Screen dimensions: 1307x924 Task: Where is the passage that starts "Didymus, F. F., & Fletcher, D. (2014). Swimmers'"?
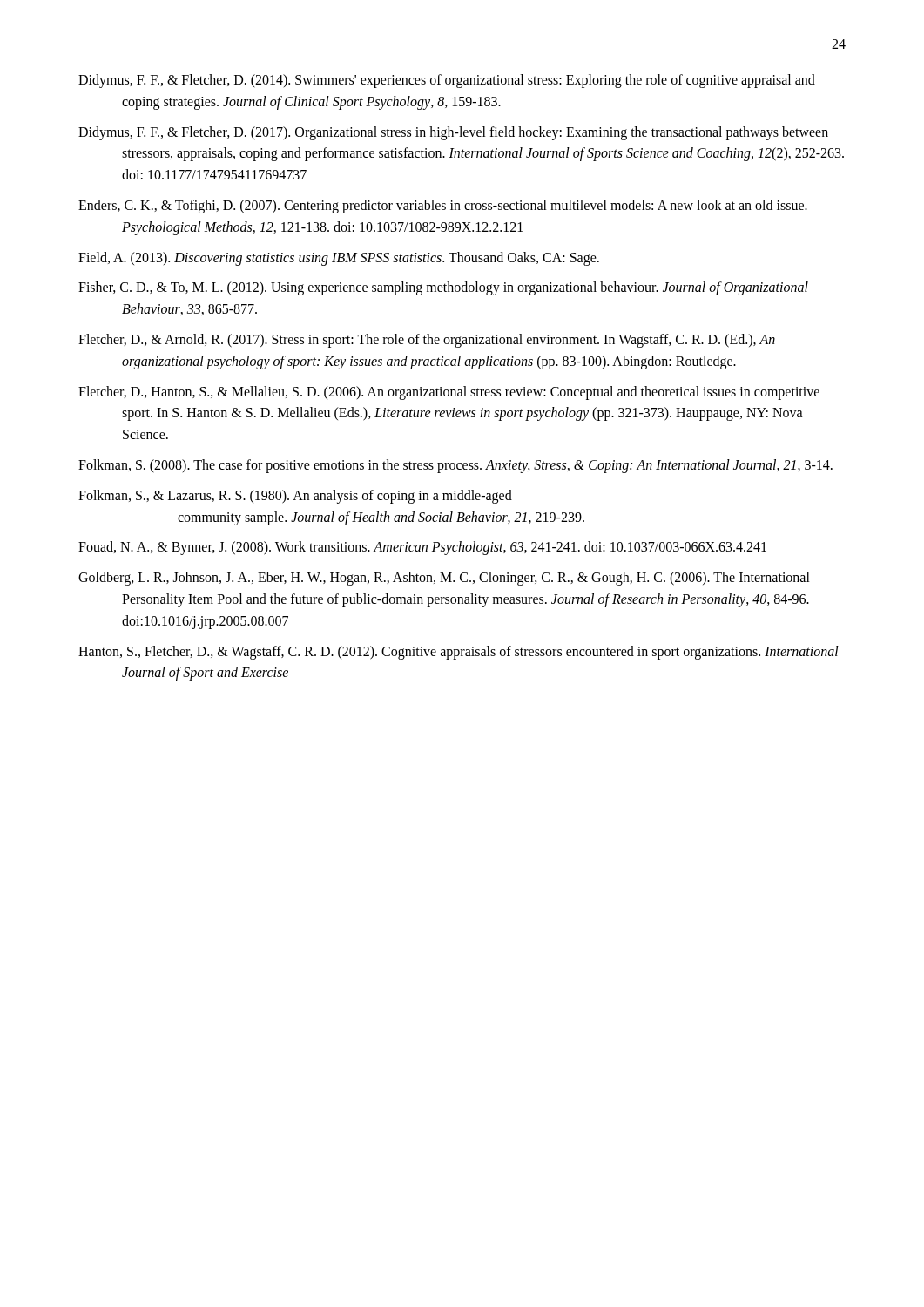[x=447, y=91]
